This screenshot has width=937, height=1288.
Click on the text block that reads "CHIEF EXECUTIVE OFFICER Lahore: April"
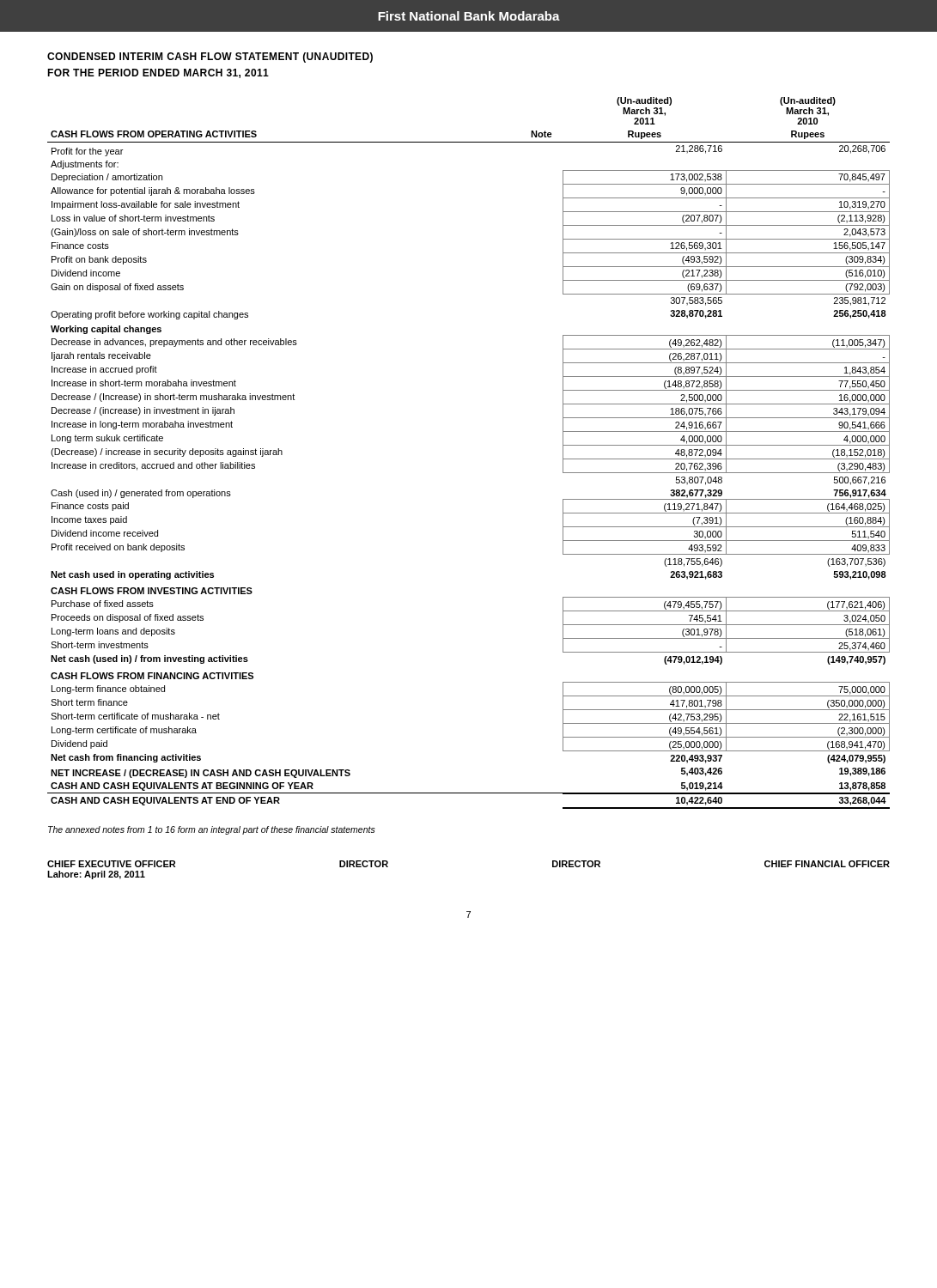pyautogui.click(x=103, y=863)
